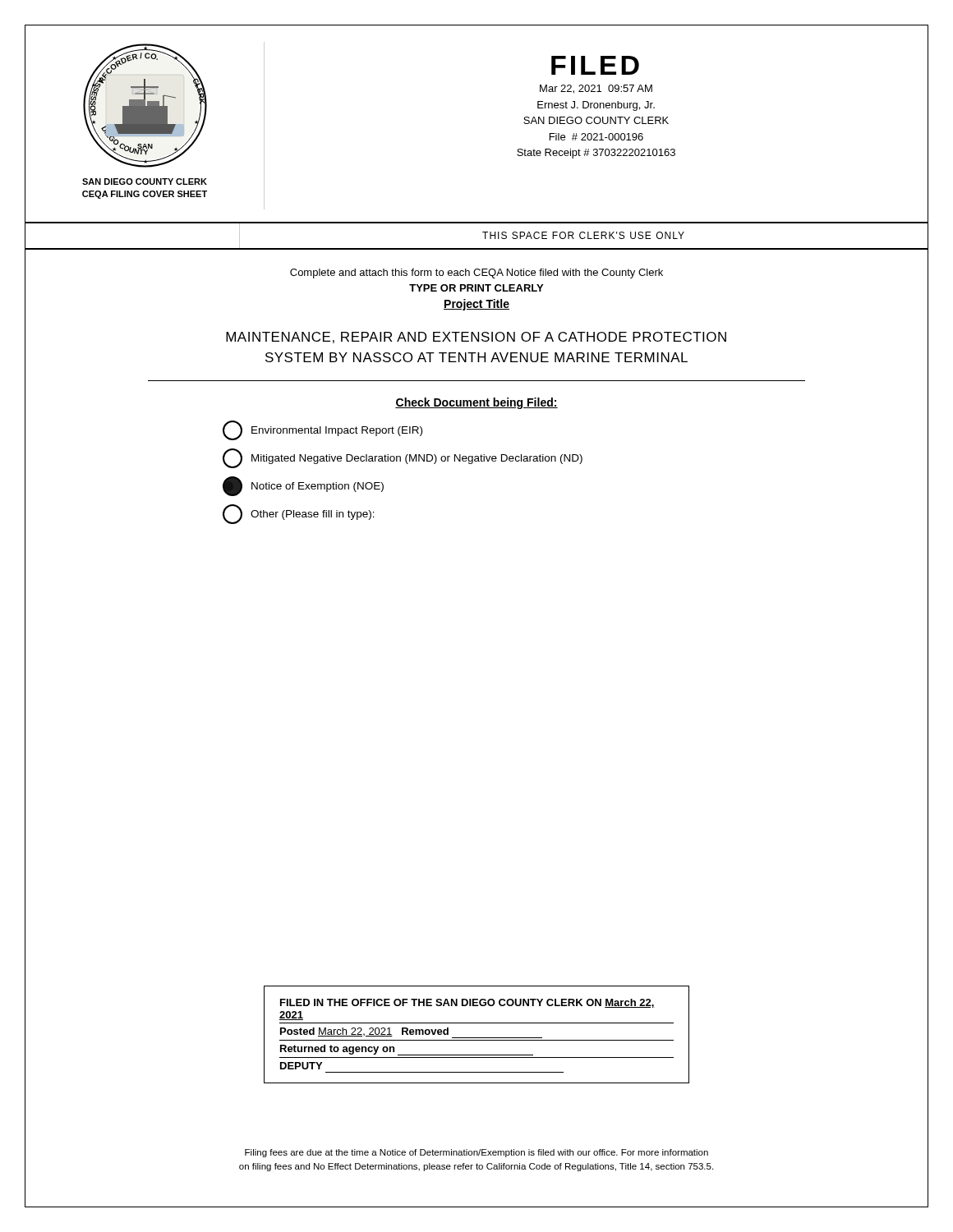Locate the text "Notice of Exemption (NOE)"
953x1232 pixels.
coord(303,486)
